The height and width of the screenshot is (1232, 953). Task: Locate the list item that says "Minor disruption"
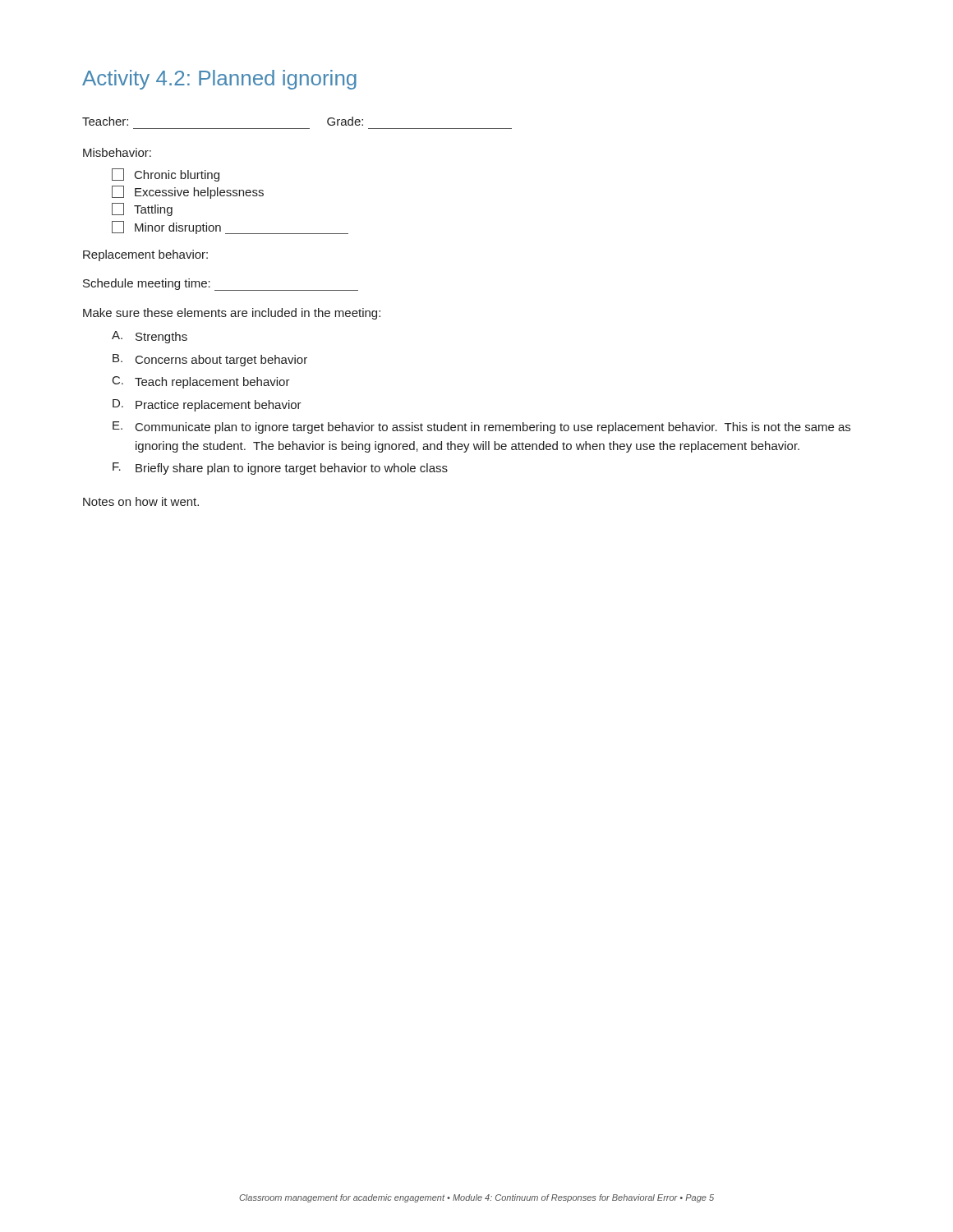(x=230, y=227)
